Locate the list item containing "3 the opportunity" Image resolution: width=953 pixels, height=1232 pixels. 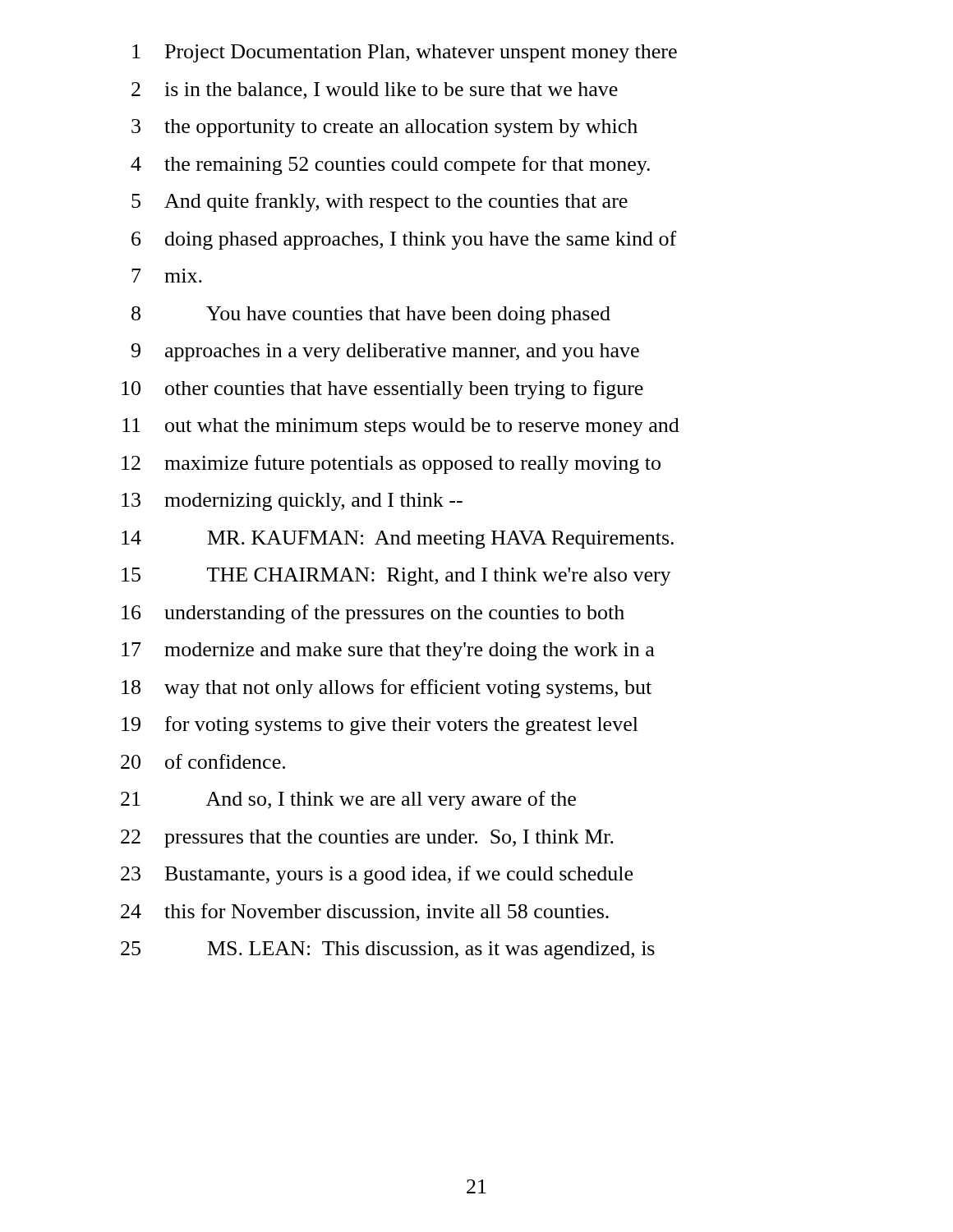point(476,126)
